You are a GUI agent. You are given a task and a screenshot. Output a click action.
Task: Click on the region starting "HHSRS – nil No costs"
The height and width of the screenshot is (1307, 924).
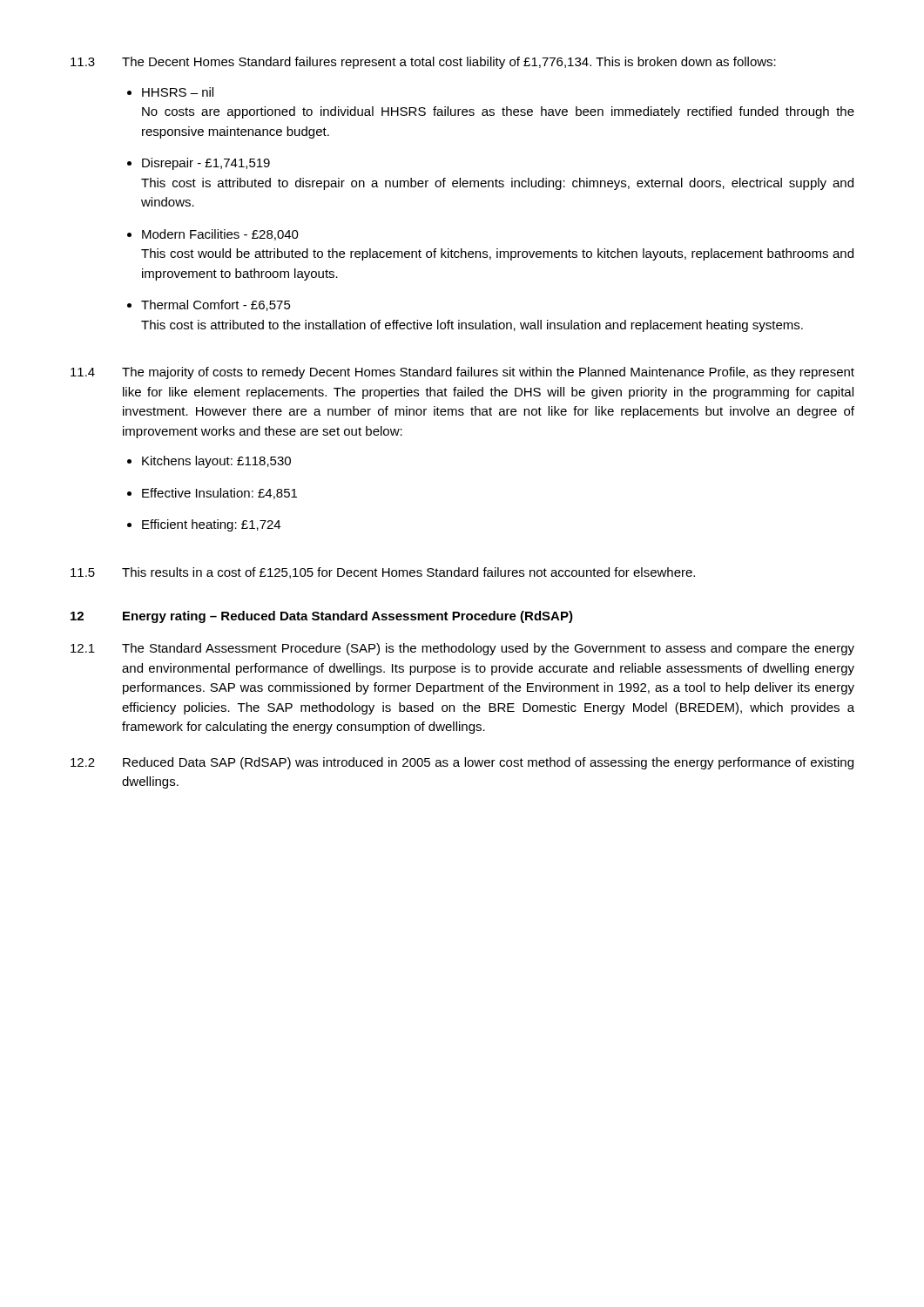[498, 112]
